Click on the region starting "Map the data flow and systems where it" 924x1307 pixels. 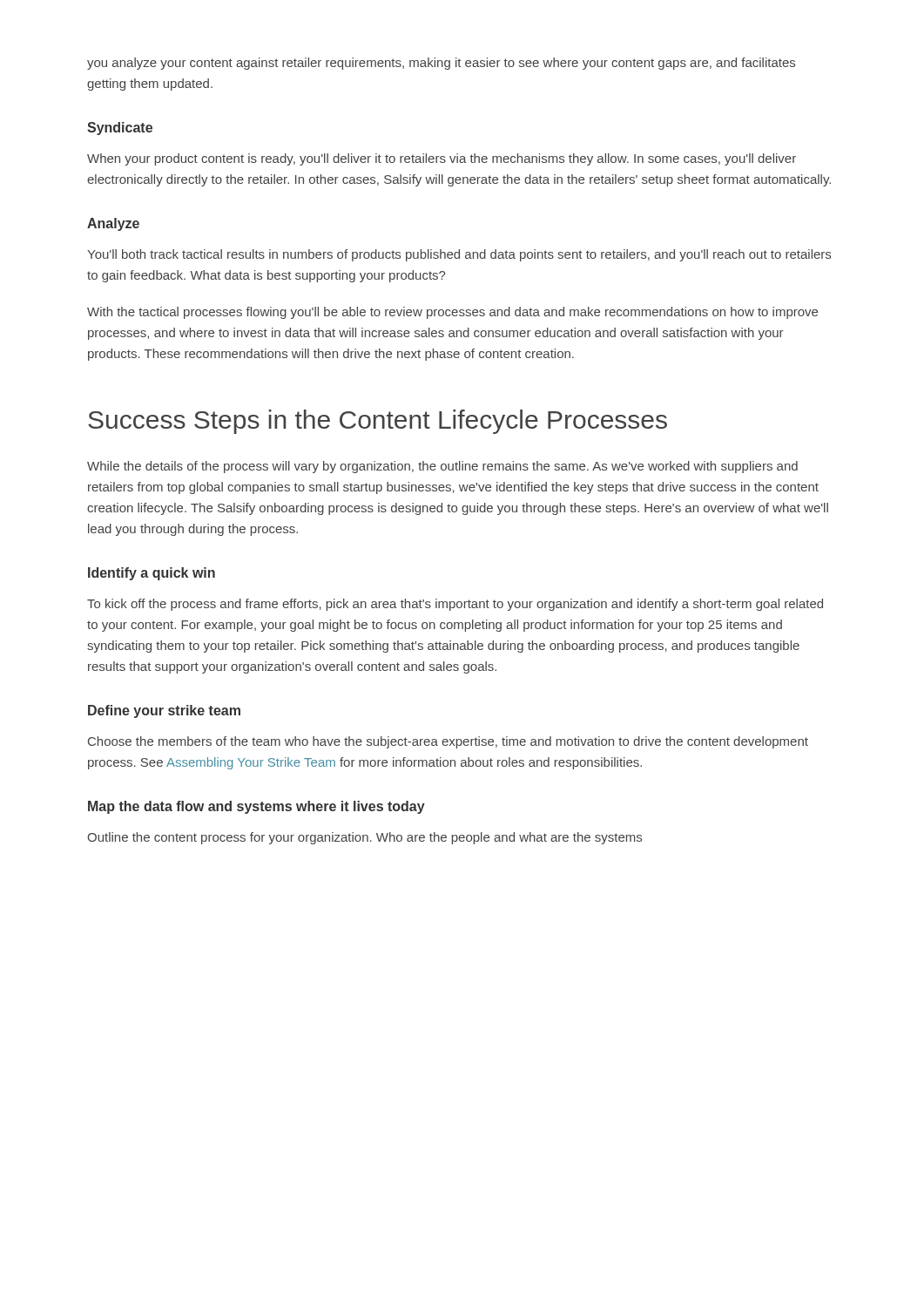[256, 806]
